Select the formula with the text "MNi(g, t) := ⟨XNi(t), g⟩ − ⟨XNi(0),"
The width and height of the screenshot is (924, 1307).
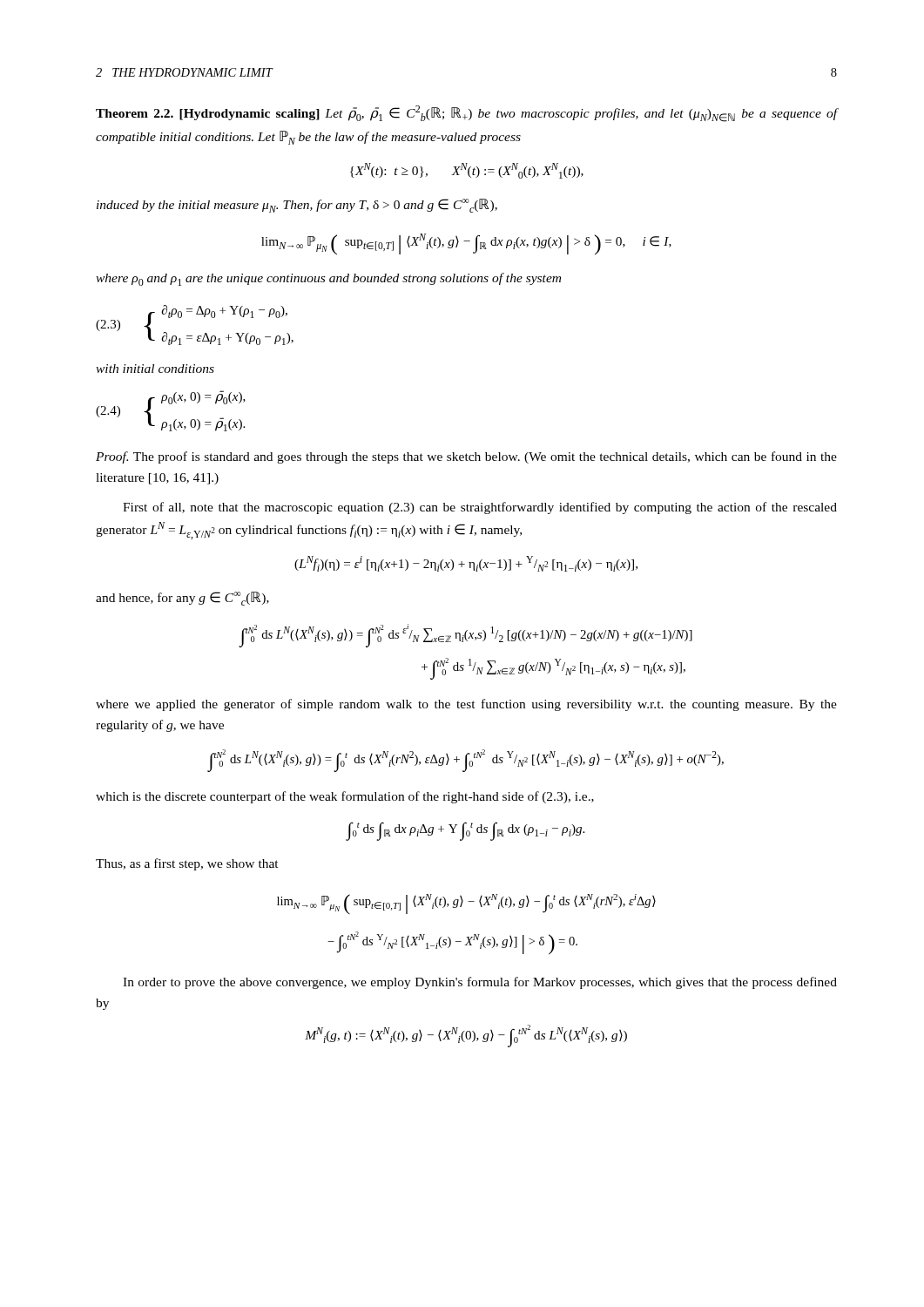coord(466,1036)
